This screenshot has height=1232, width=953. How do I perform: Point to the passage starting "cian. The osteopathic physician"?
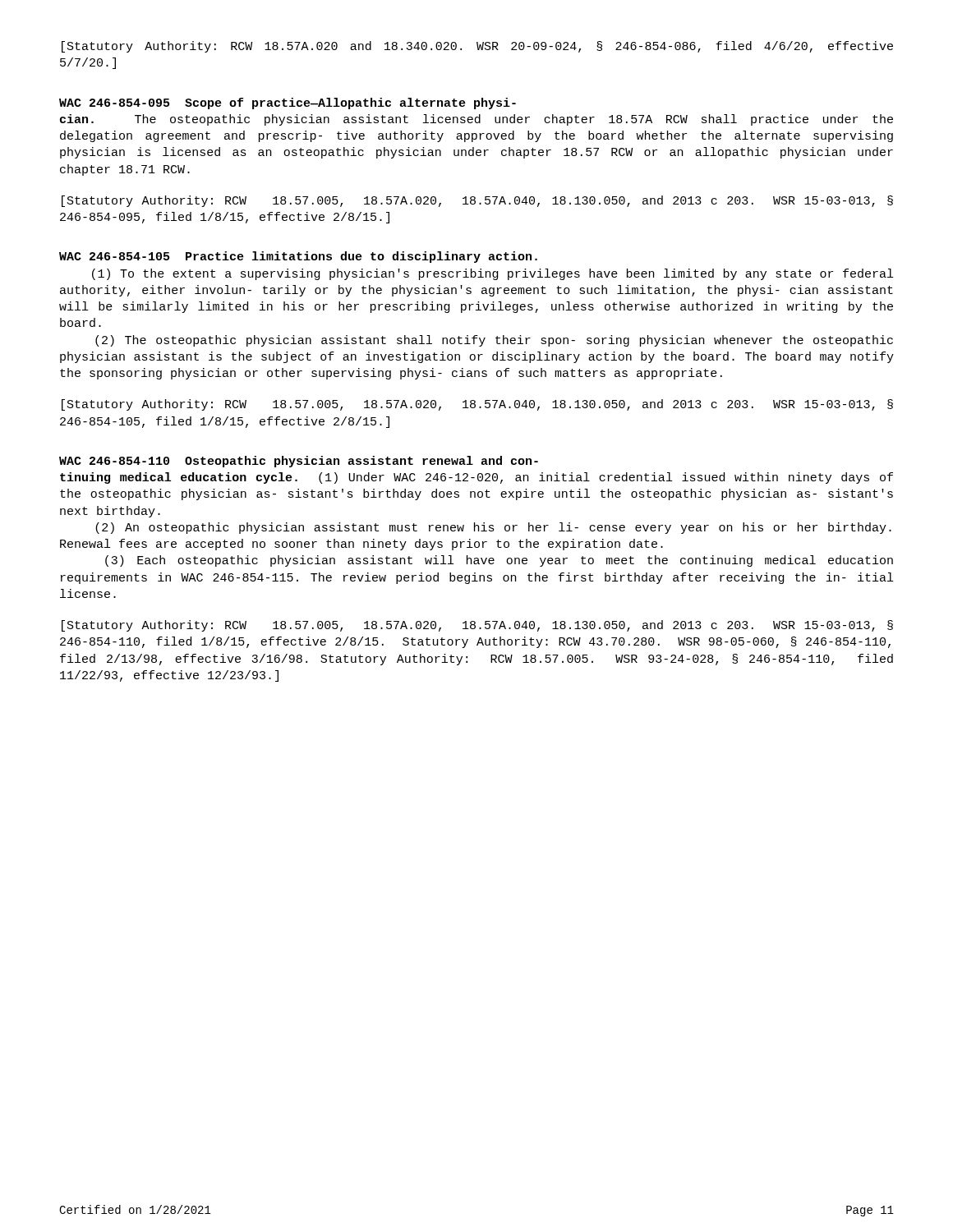(x=476, y=146)
